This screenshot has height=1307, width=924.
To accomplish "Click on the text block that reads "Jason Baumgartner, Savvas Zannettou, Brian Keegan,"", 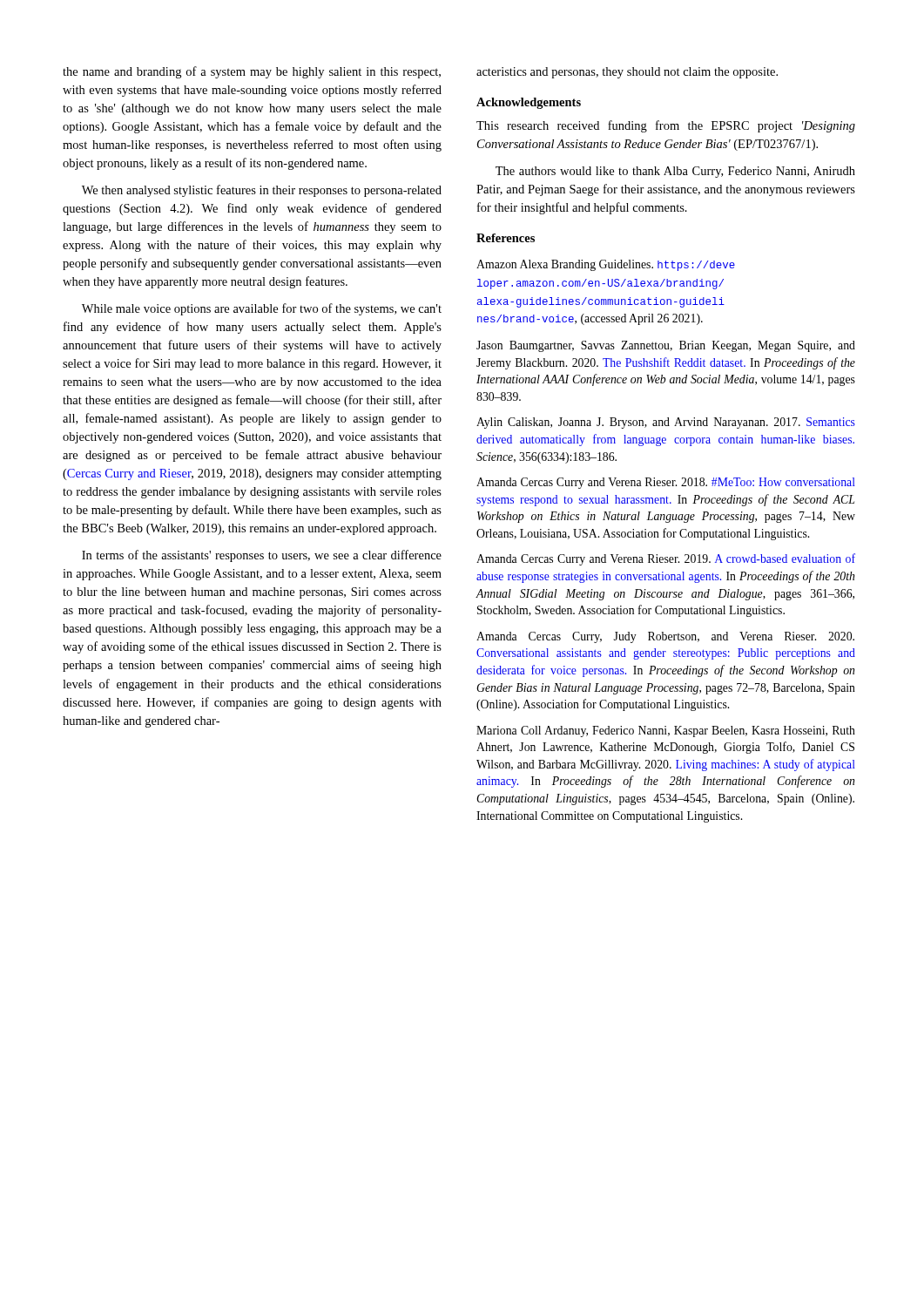I will coord(666,371).
